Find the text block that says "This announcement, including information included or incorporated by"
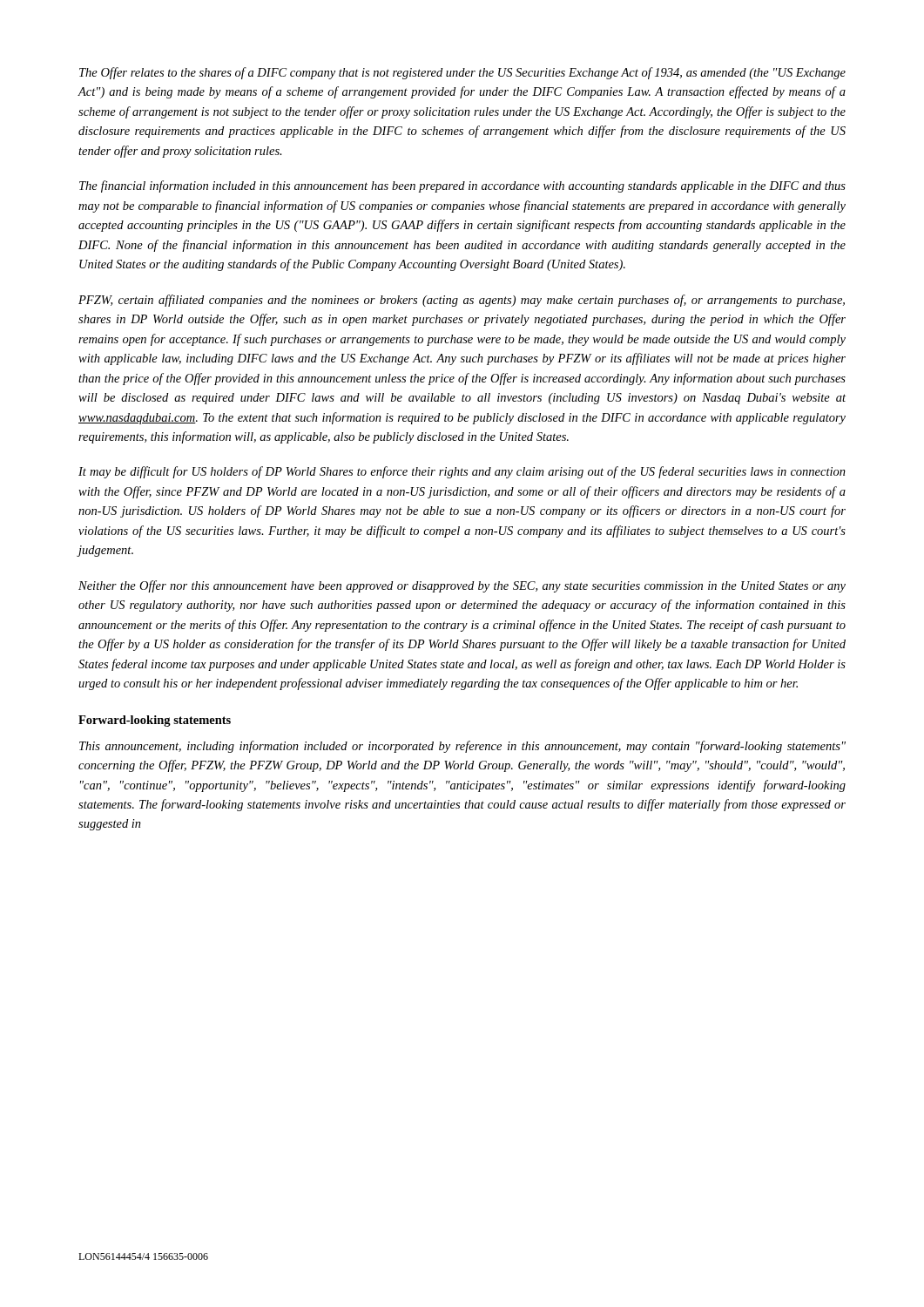The image size is (924, 1307). [462, 785]
